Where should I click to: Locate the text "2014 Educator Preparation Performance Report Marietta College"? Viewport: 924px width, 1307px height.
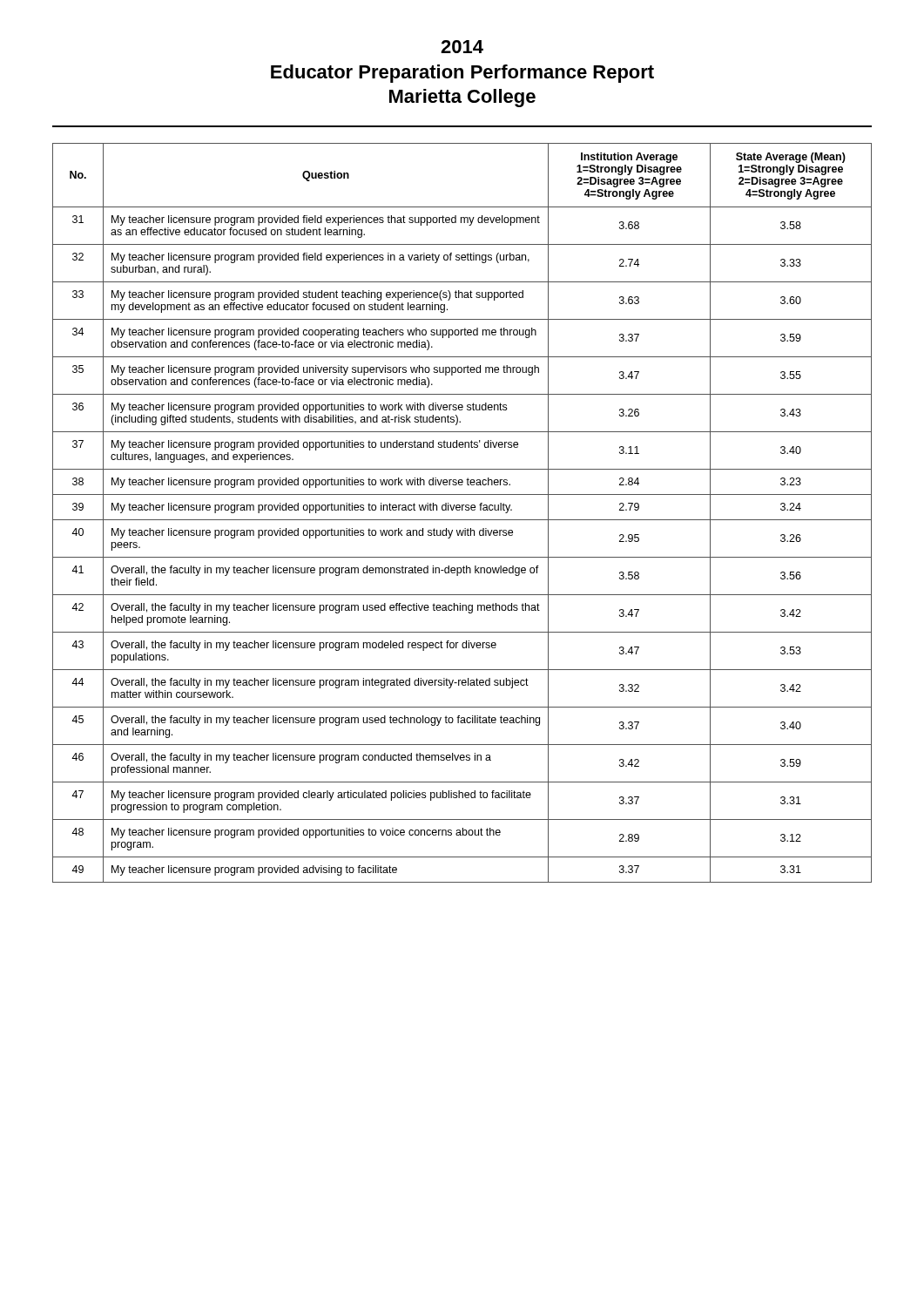pos(462,72)
